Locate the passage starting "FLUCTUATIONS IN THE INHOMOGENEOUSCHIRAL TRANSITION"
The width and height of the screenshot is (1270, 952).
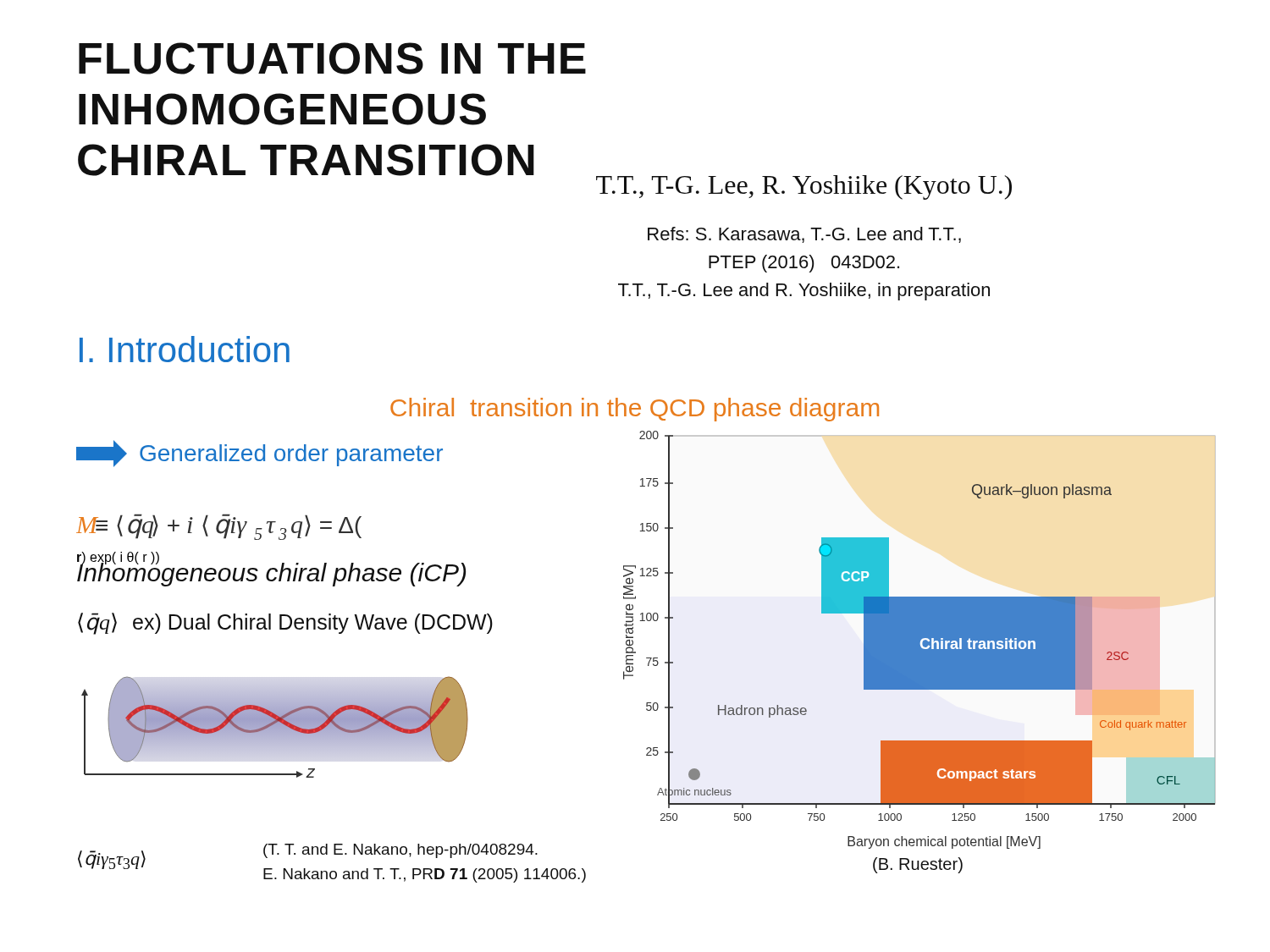click(x=423, y=110)
